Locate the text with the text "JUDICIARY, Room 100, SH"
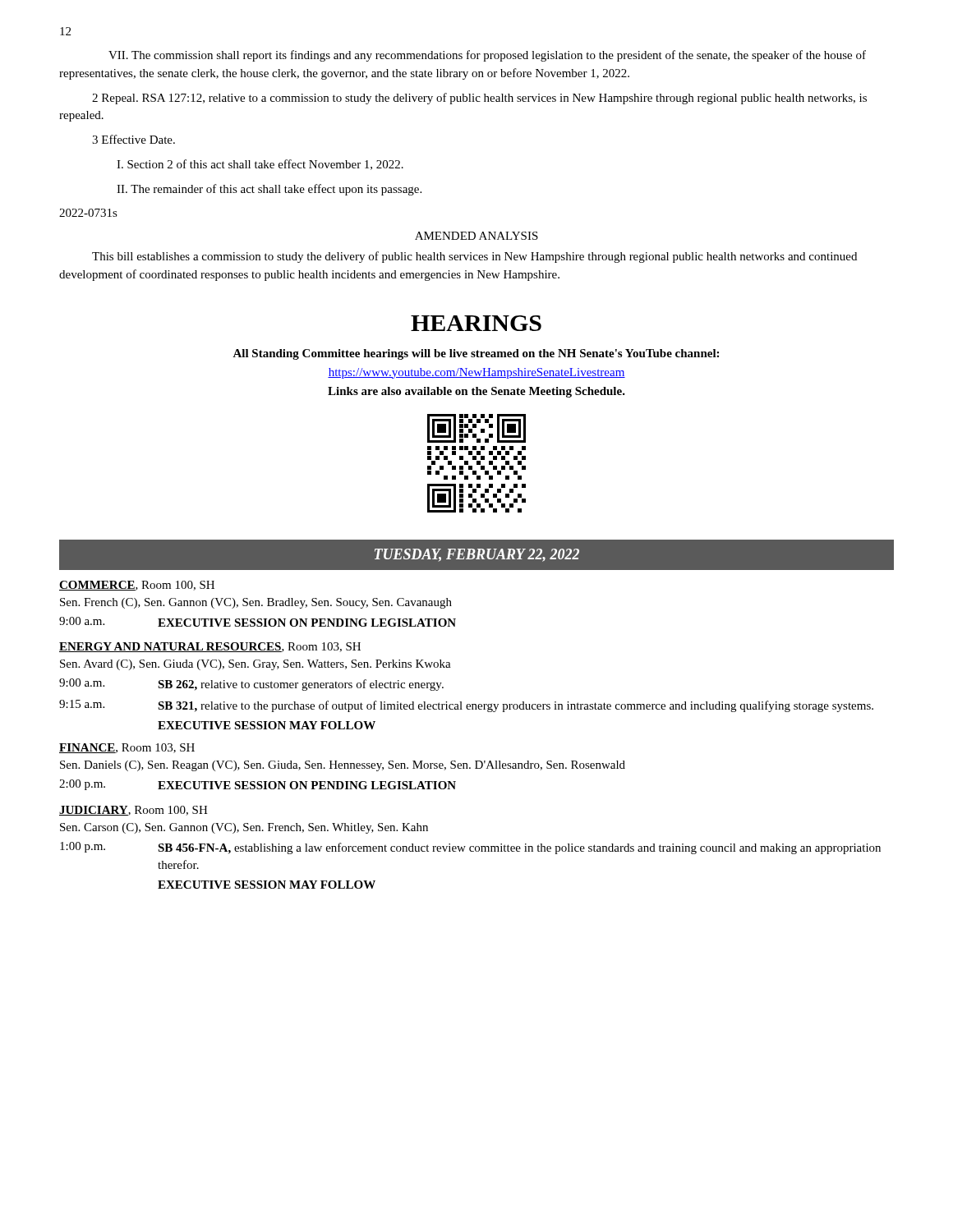 (133, 809)
